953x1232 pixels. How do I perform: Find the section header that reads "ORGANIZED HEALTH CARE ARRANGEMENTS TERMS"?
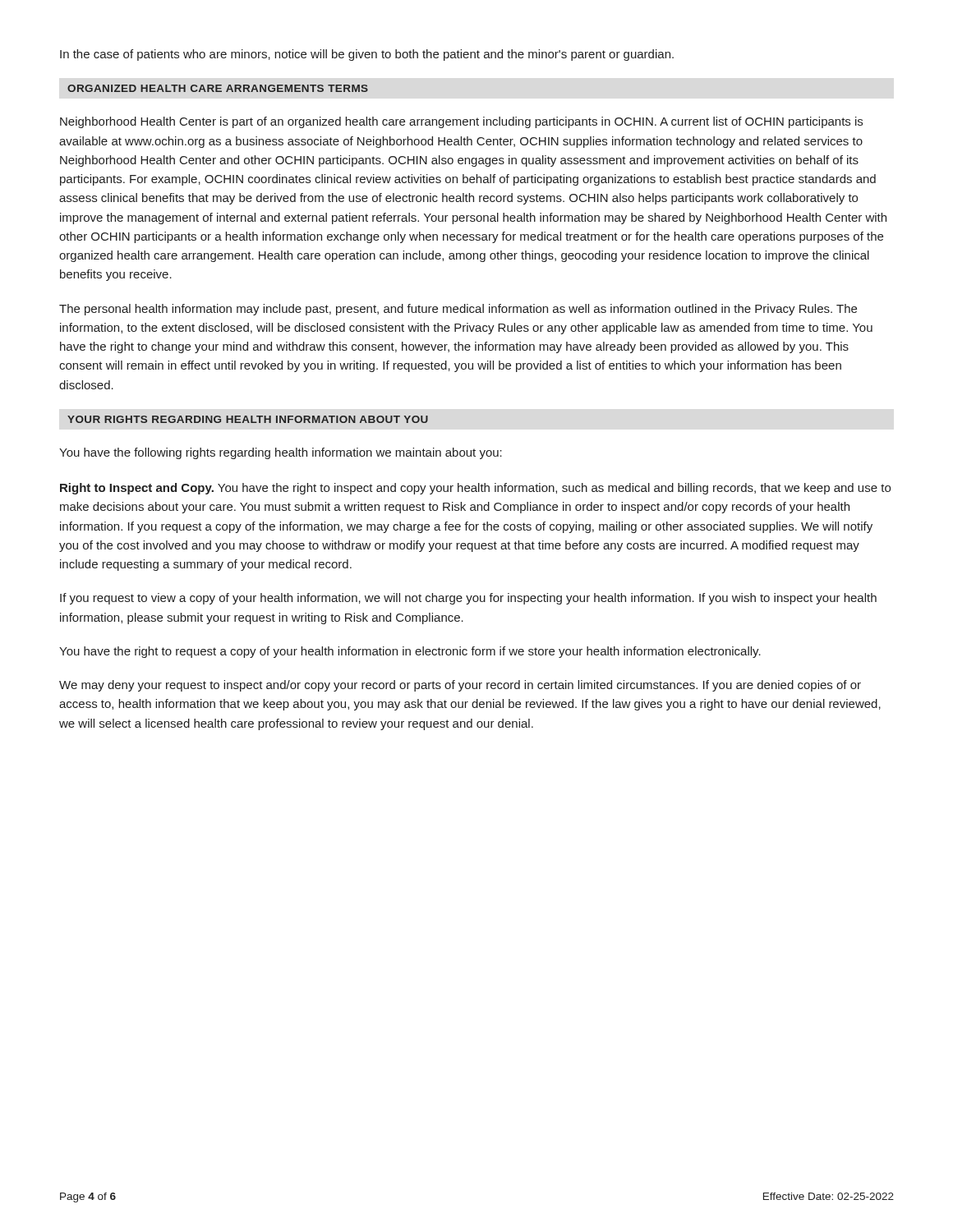(218, 88)
